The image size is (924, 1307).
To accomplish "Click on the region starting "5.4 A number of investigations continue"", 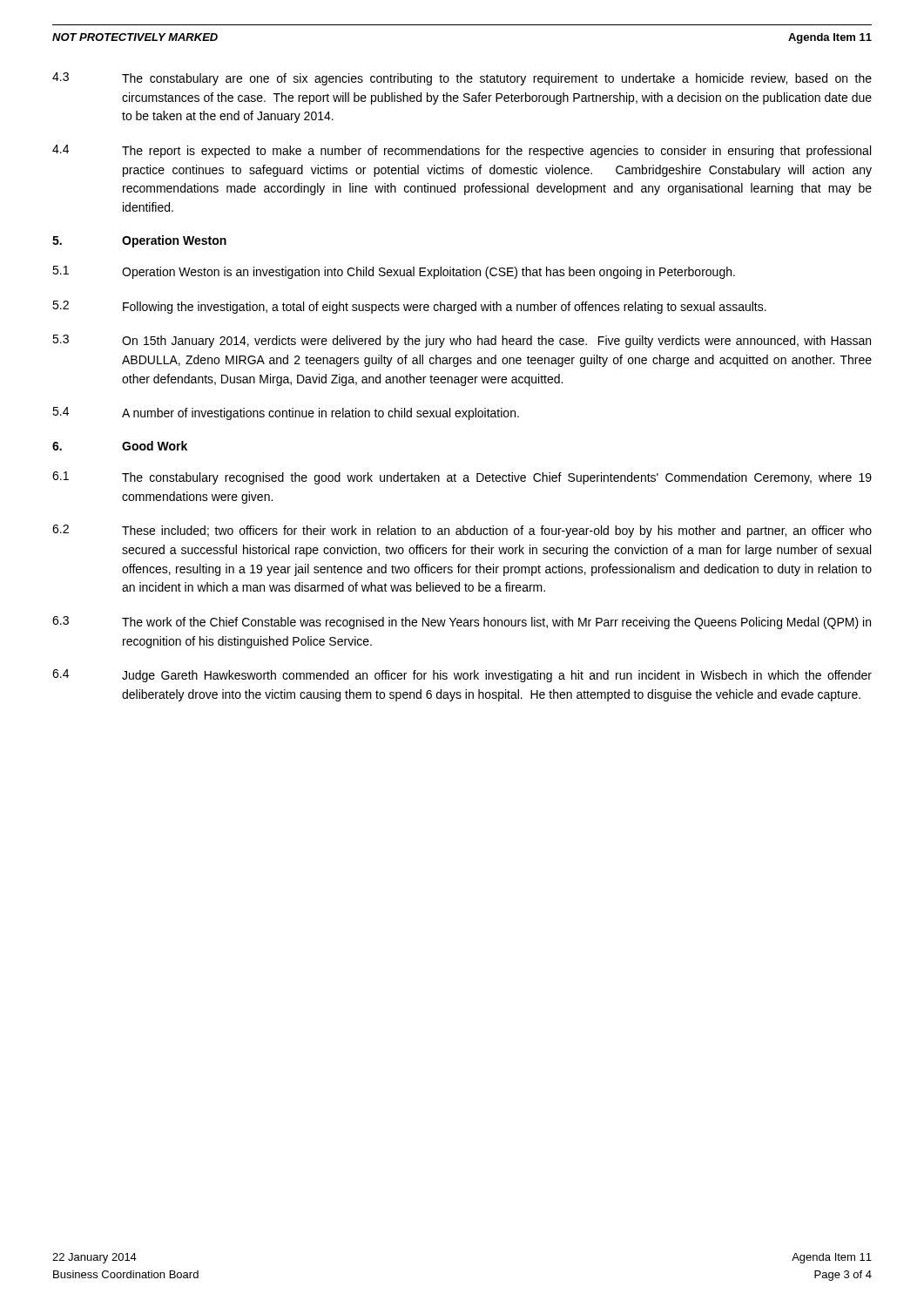I will 462,414.
